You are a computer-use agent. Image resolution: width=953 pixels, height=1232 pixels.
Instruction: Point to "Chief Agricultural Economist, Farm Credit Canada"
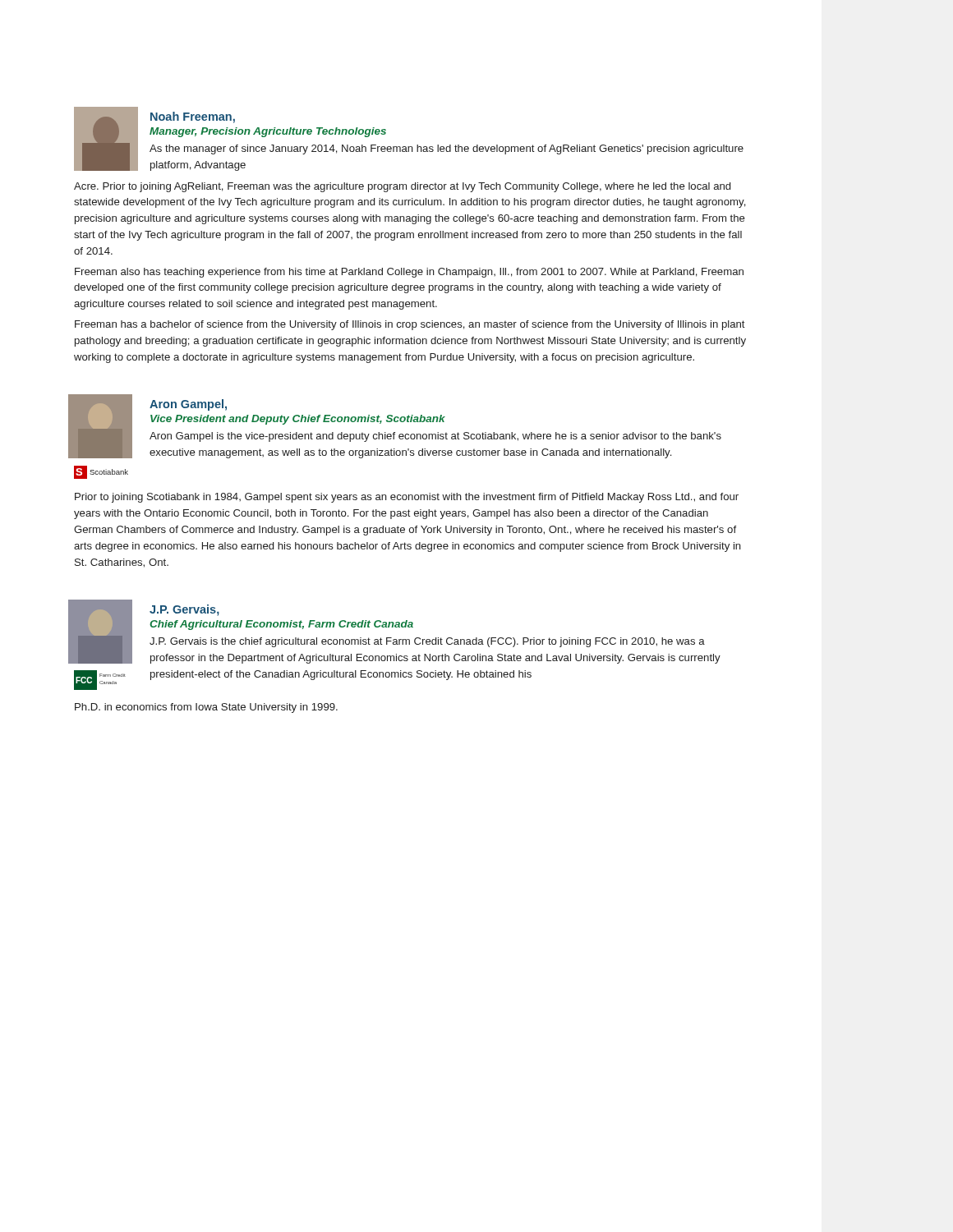point(282,624)
